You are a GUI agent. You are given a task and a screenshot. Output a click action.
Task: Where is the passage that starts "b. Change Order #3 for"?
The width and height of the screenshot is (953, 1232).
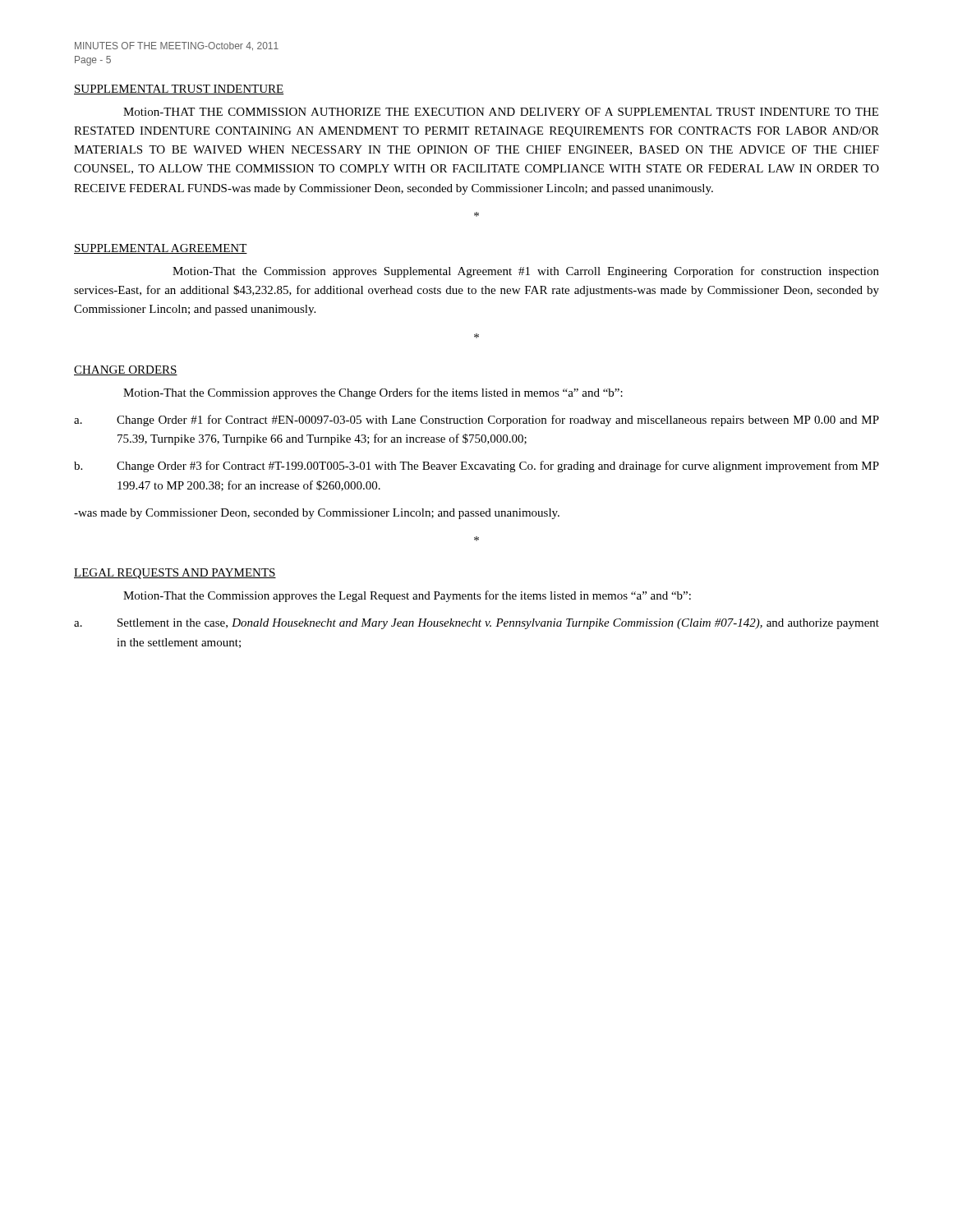click(x=476, y=476)
